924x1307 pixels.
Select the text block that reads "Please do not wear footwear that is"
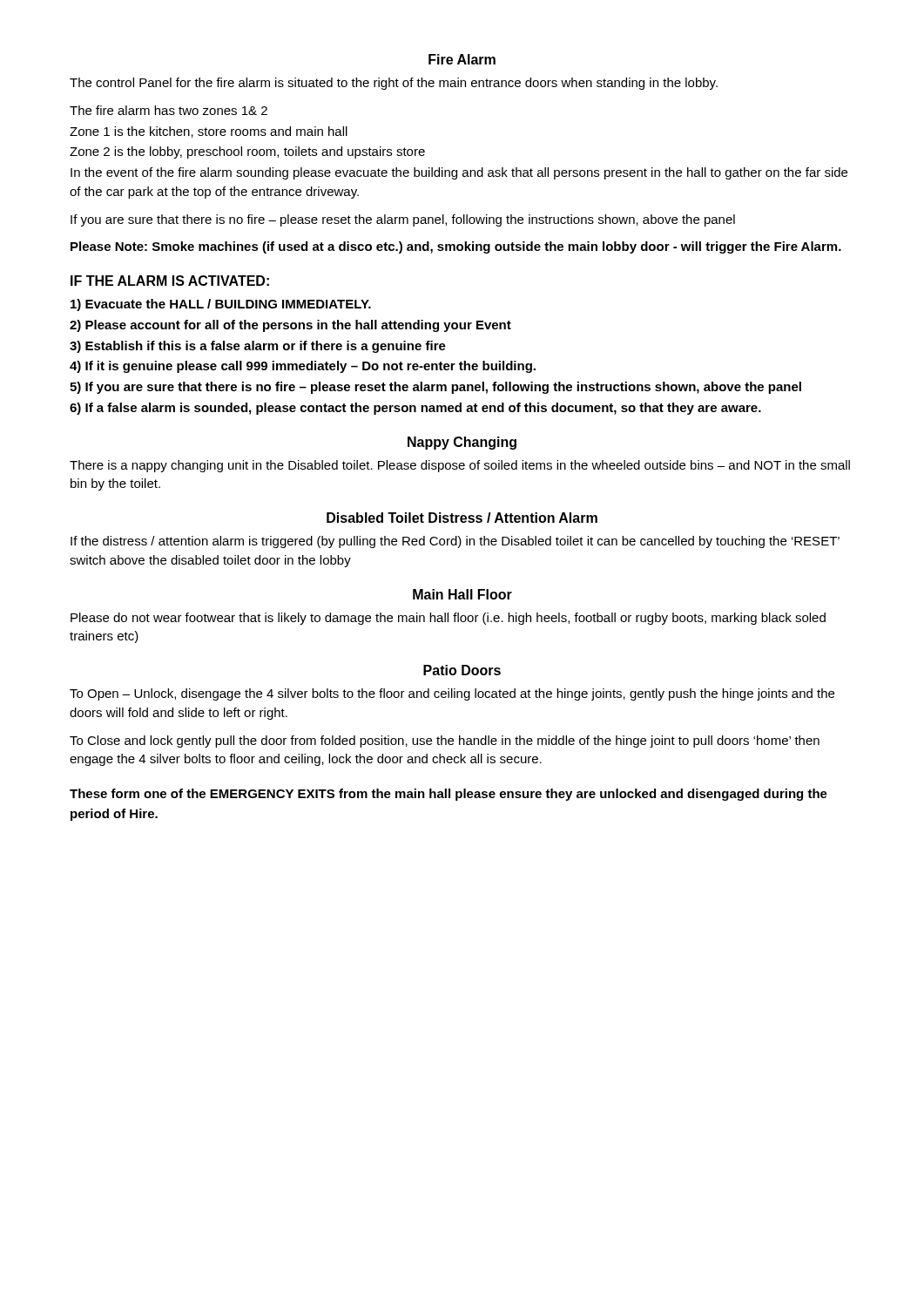click(x=448, y=626)
